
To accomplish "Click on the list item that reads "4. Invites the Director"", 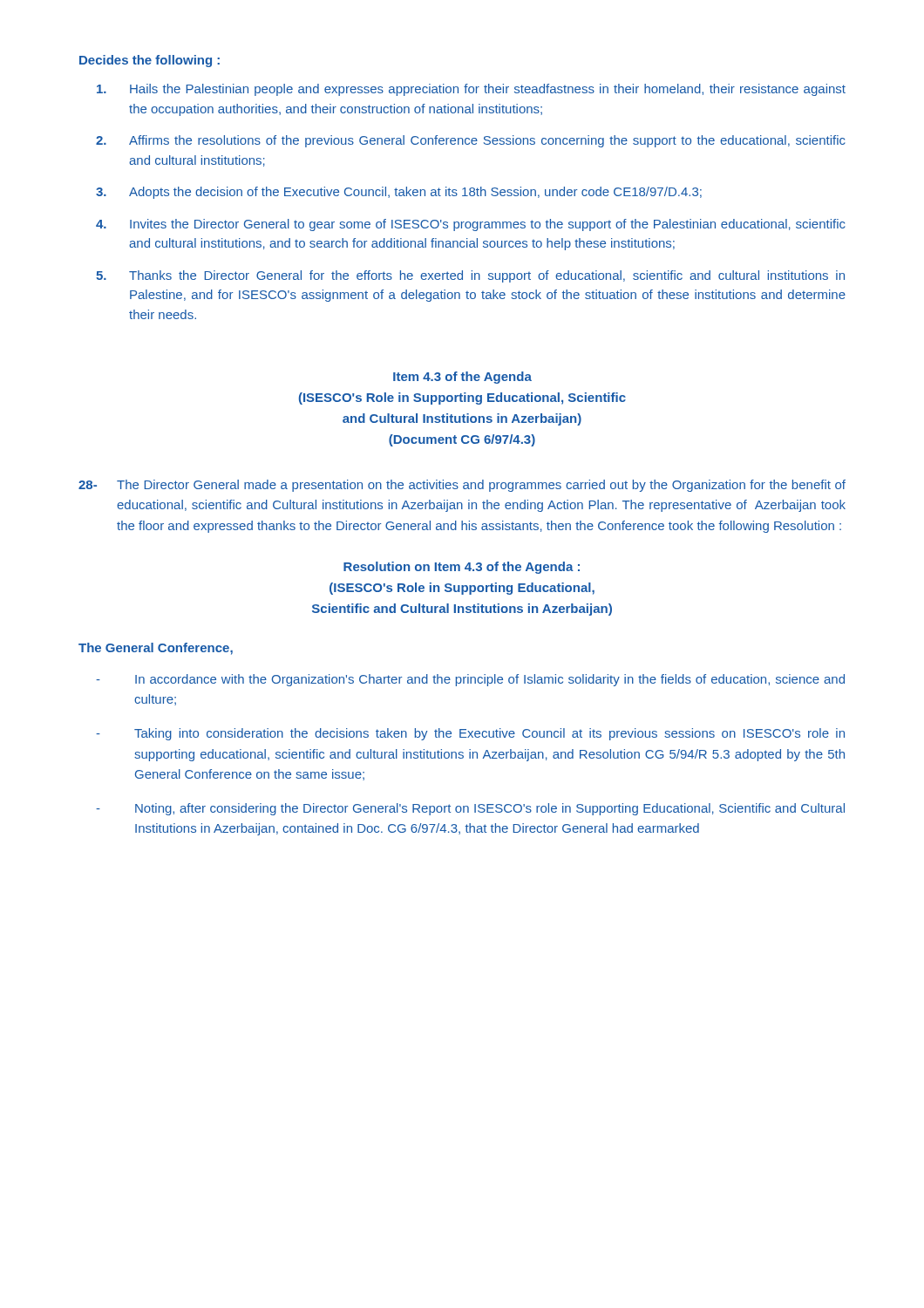I will [462, 234].
